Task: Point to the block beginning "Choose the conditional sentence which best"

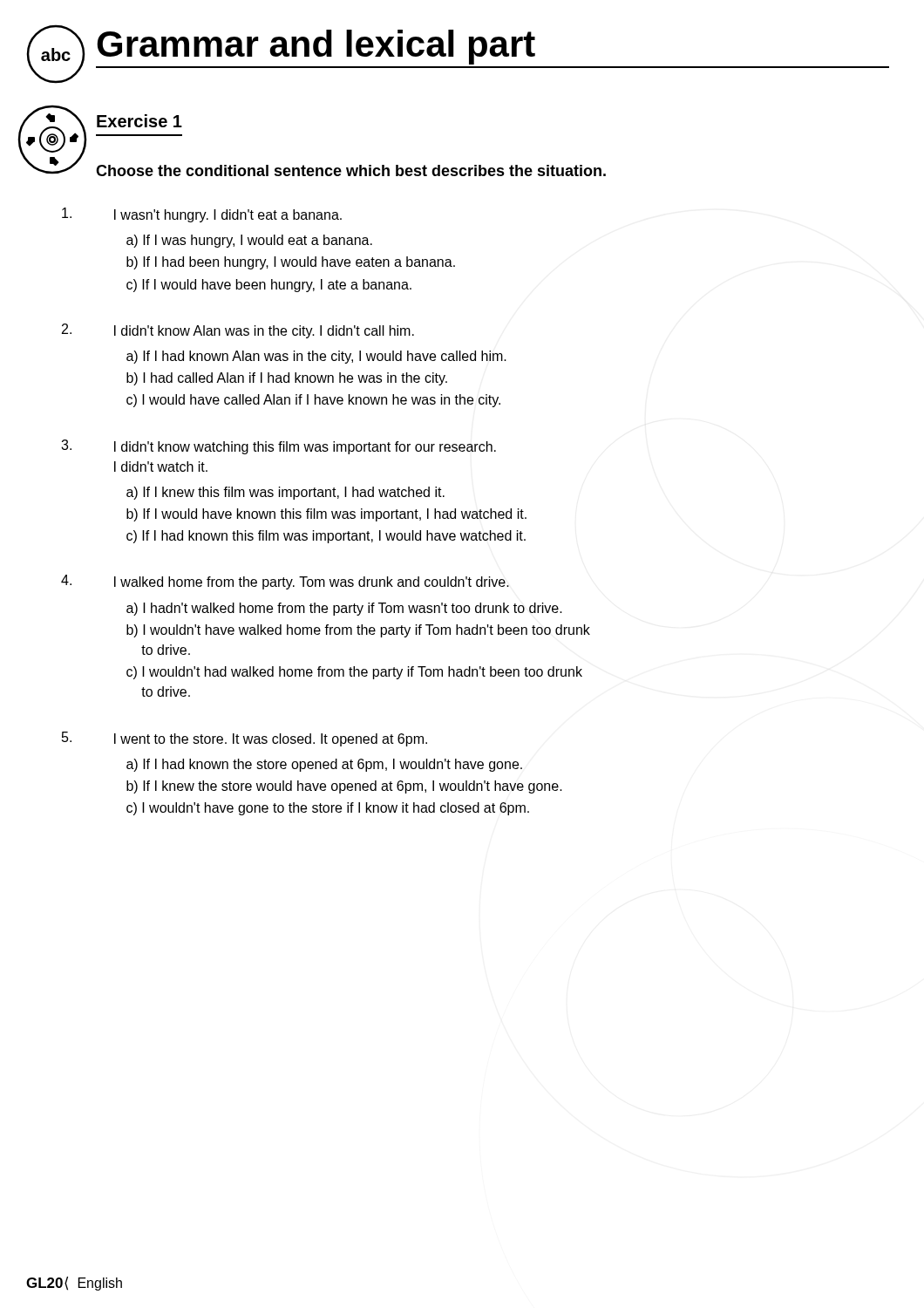Action: click(x=351, y=171)
